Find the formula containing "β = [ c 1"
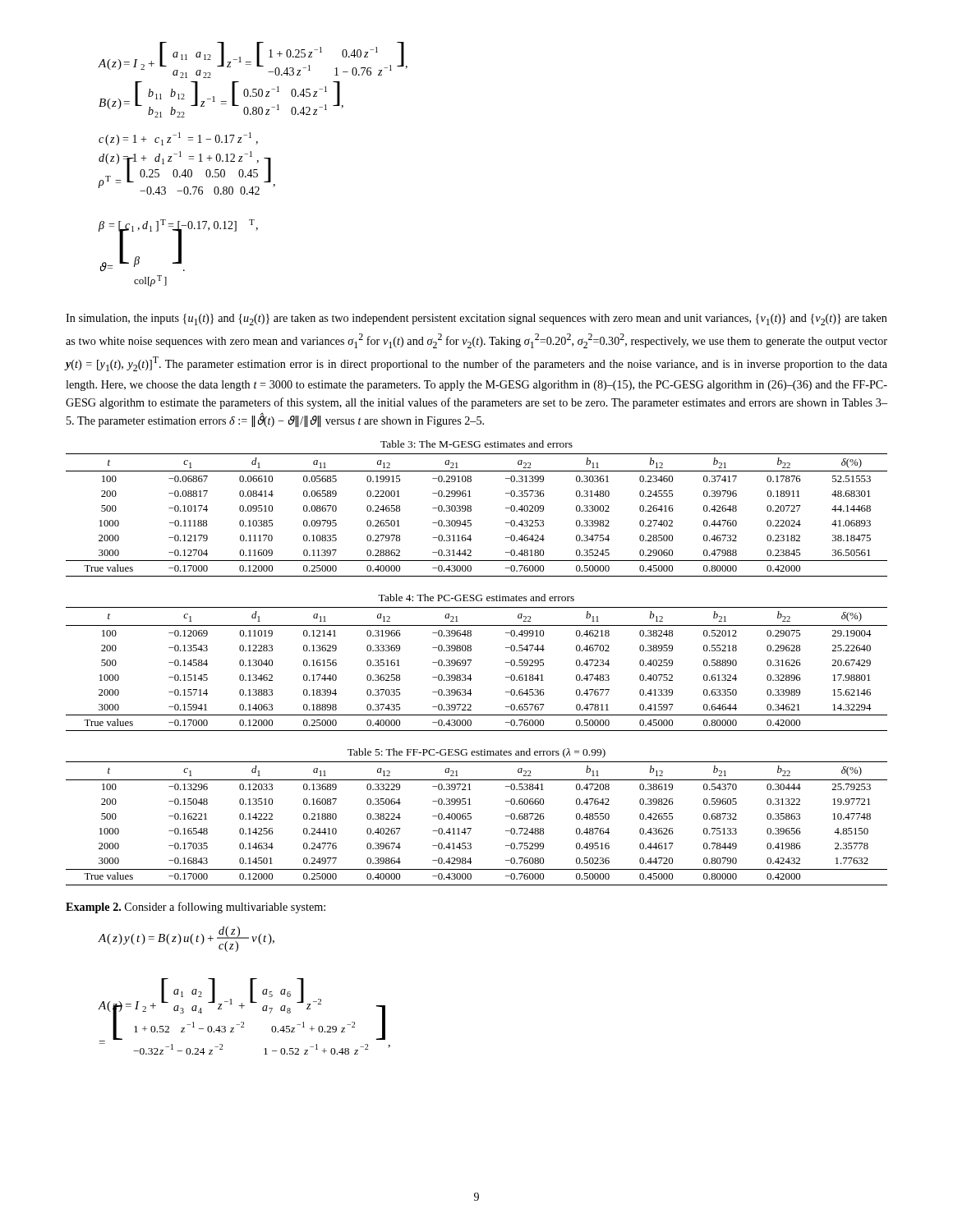Screen dimensions: 1232x953 (x=178, y=229)
